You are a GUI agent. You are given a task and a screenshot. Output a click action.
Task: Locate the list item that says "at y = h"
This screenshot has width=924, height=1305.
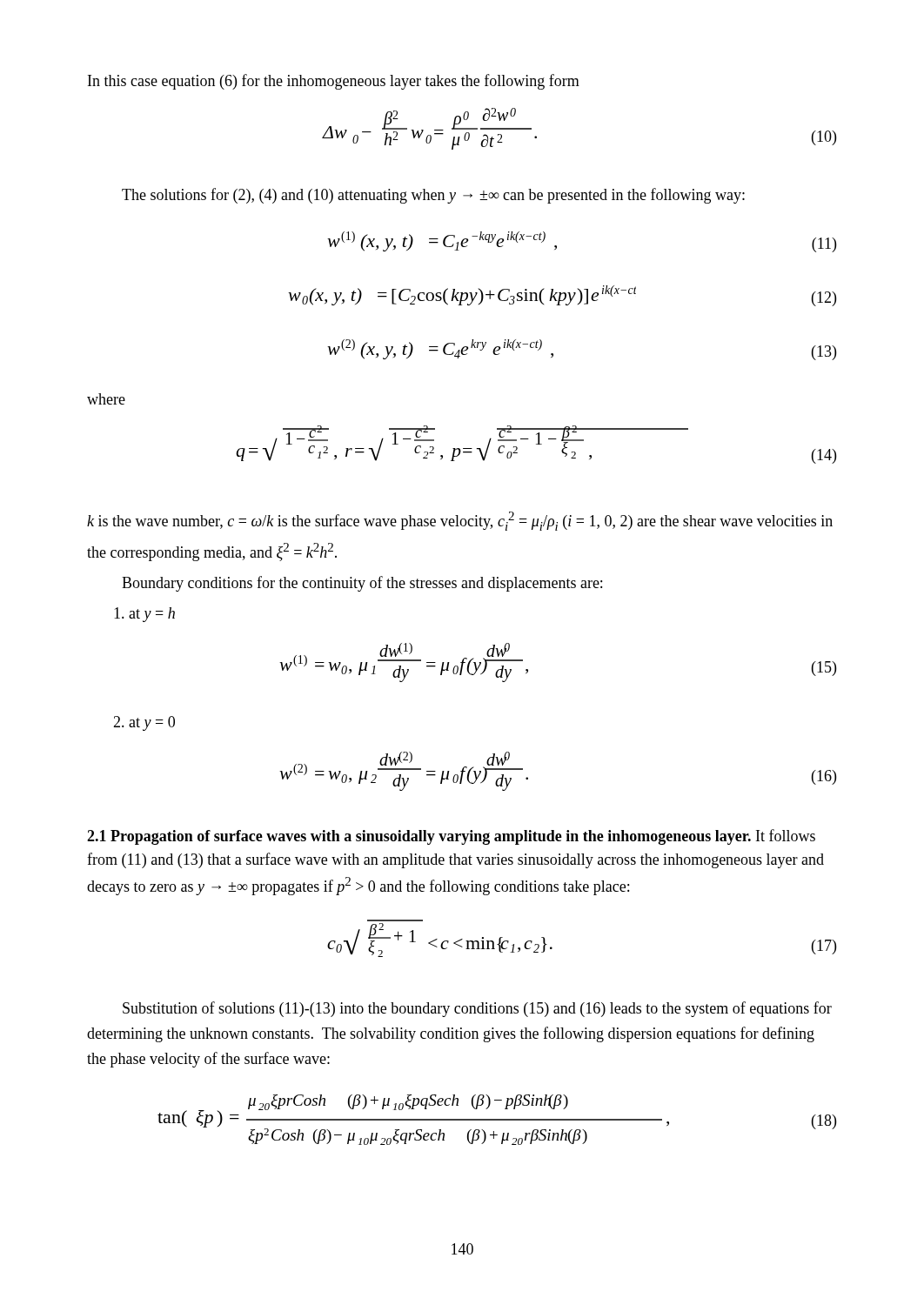point(144,614)
